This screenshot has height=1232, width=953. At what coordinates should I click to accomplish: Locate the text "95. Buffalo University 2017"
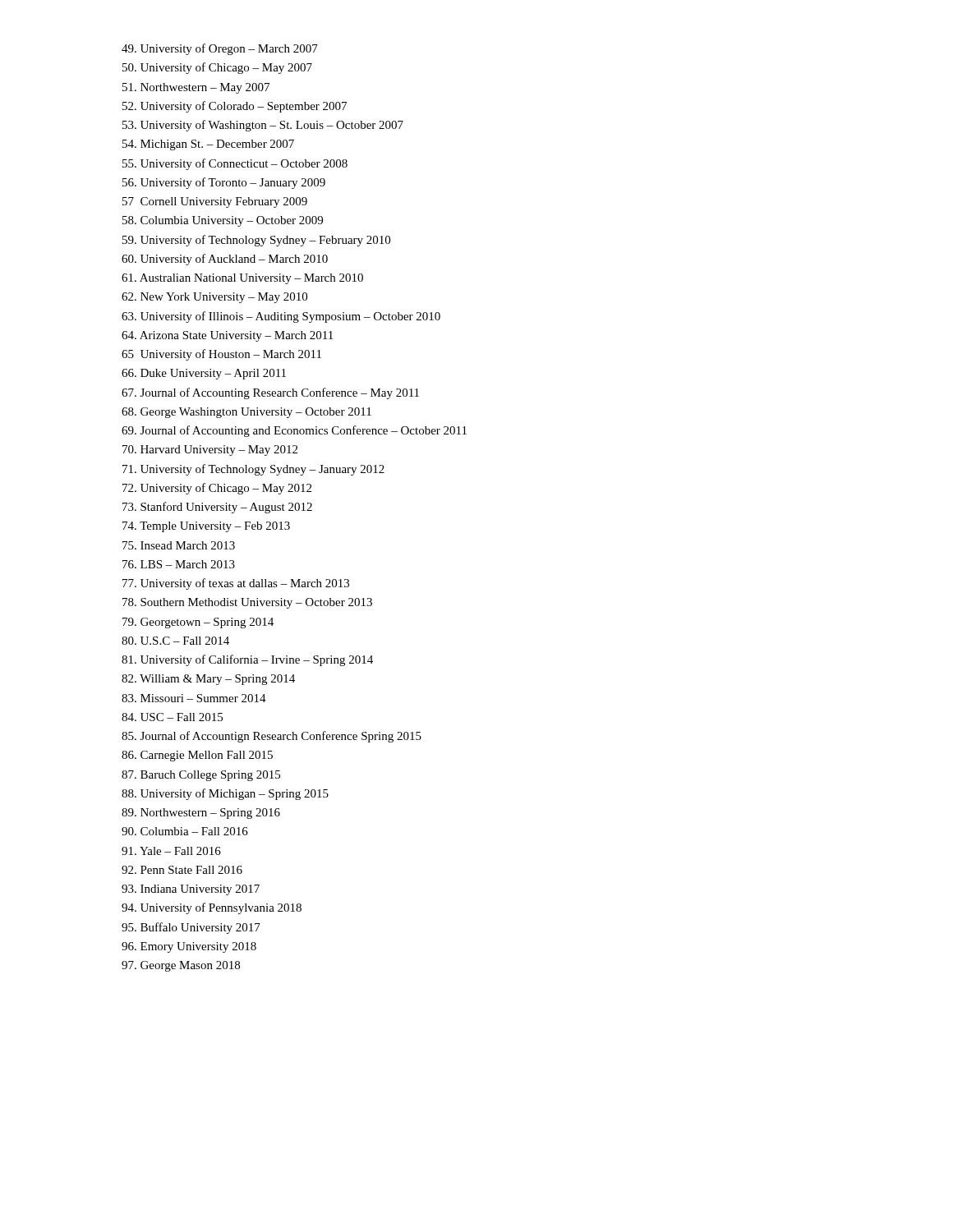pos(191,927)
